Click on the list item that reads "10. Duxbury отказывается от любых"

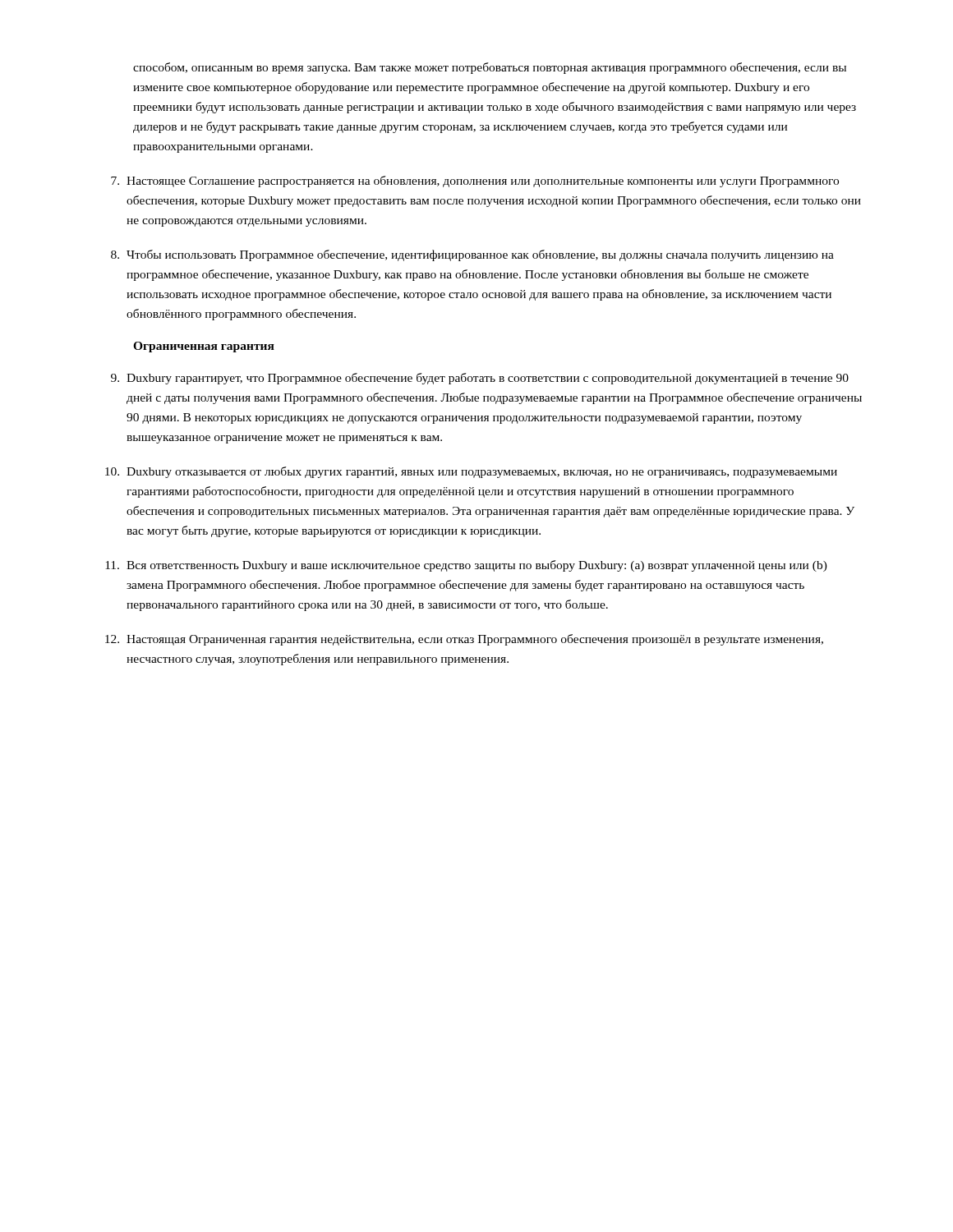coord(476,501)
